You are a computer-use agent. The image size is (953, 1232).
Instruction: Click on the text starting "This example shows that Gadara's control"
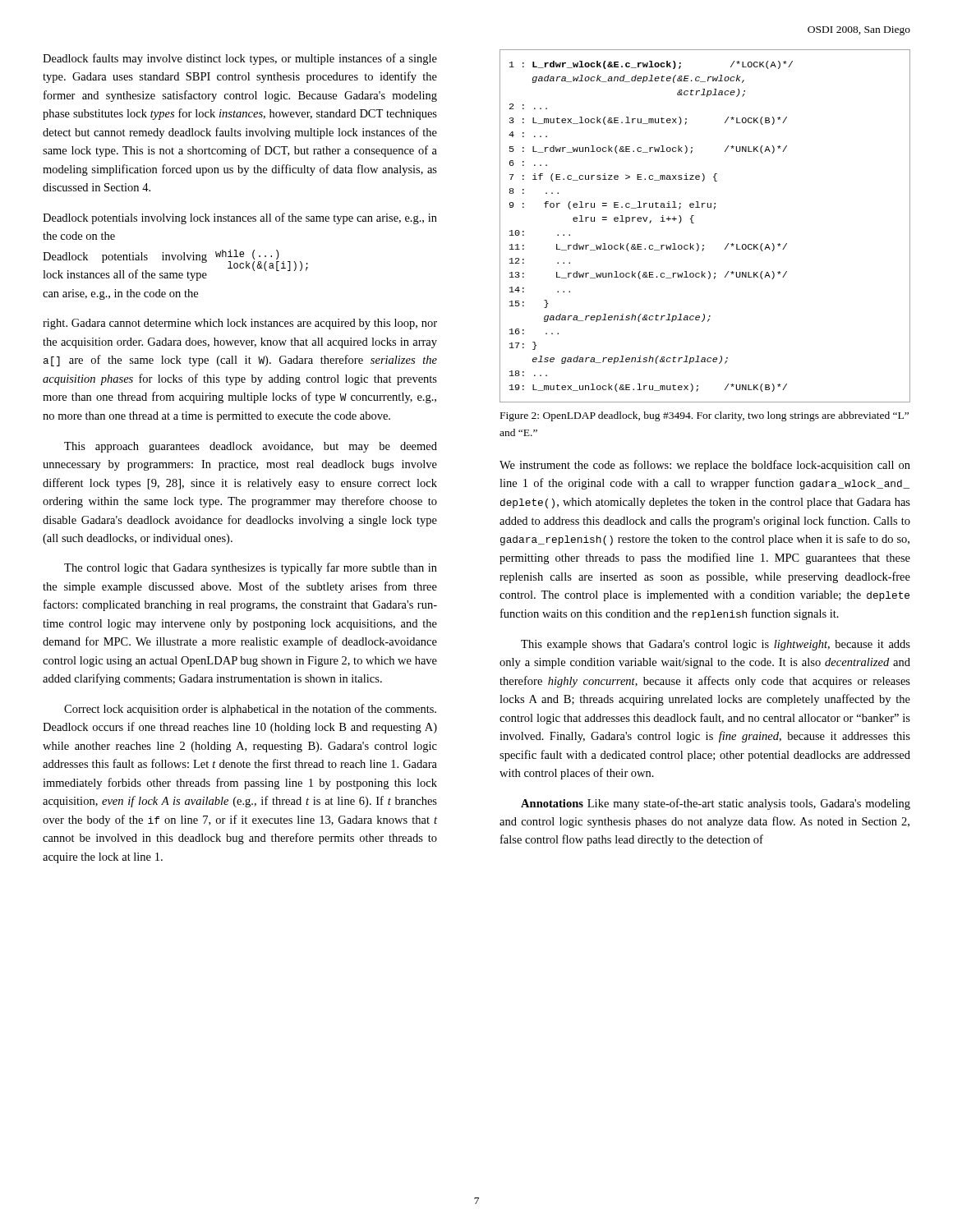tap(705, 709)
